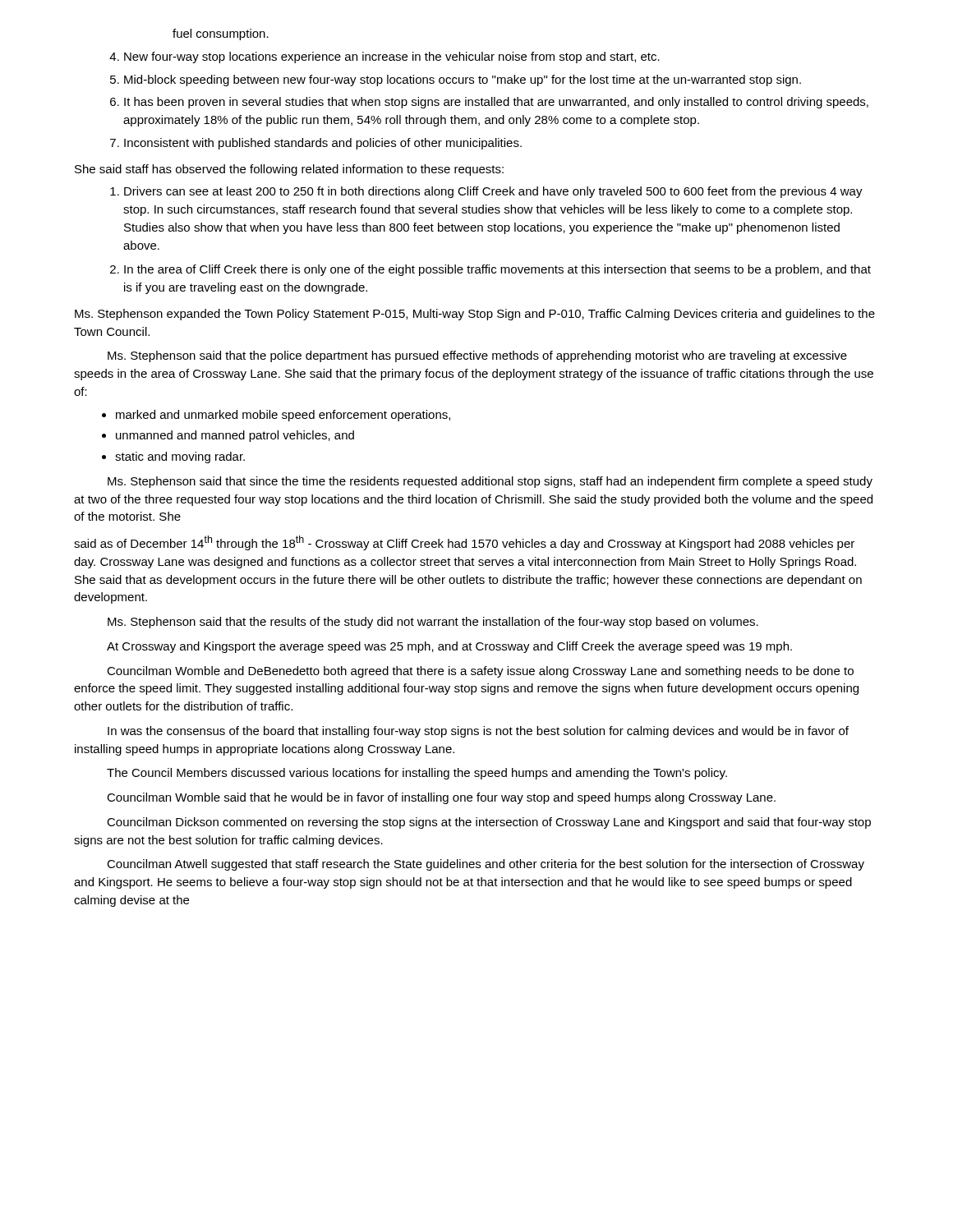Image resolution: width=953 pixels, height=1232 pixels.
Task: Click on the text block that reads "Councilman Atwell suggested that staff research the"
Action: (x=469, y=882)
